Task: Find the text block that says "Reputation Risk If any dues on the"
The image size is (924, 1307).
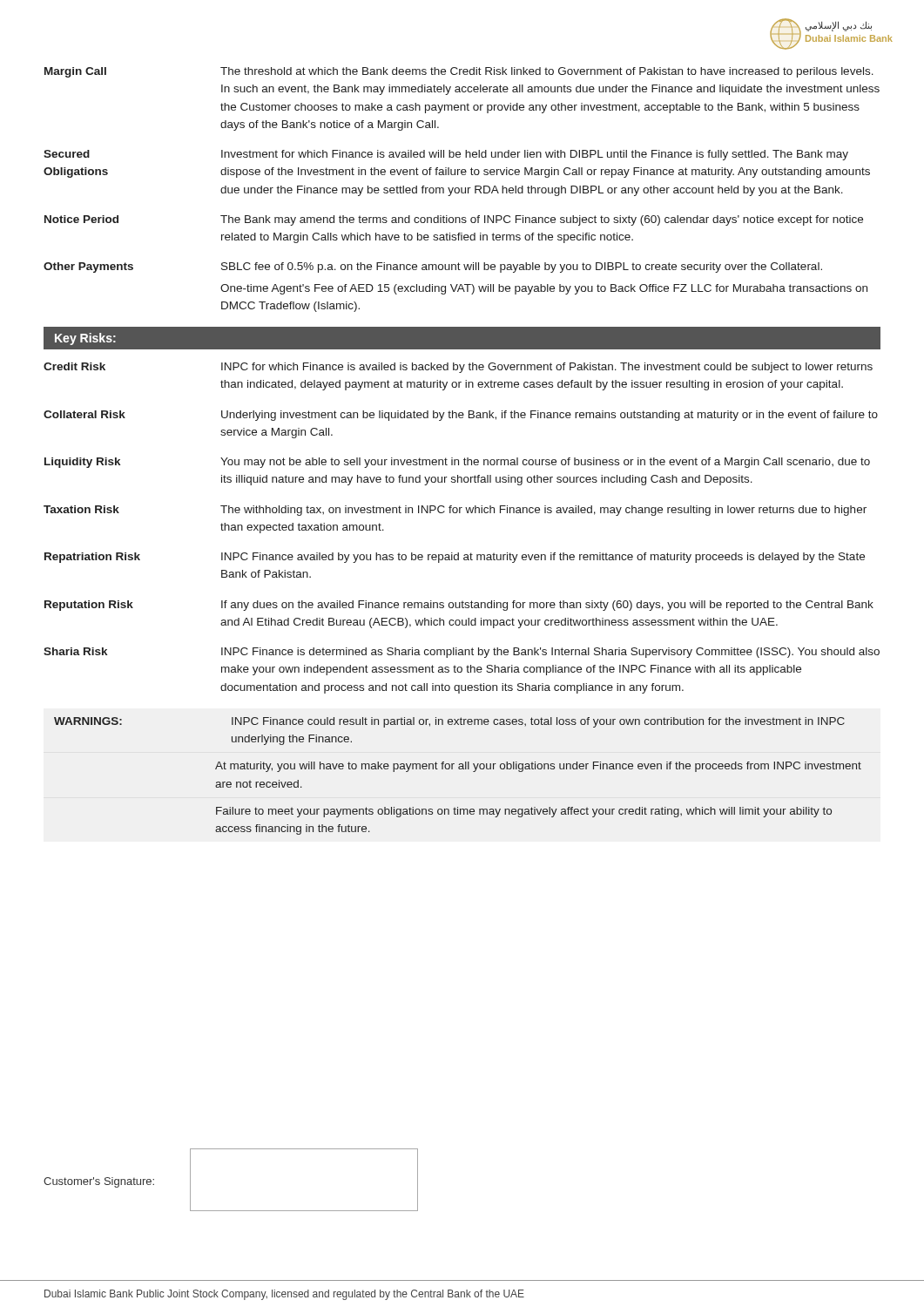Action: (462, 613)
